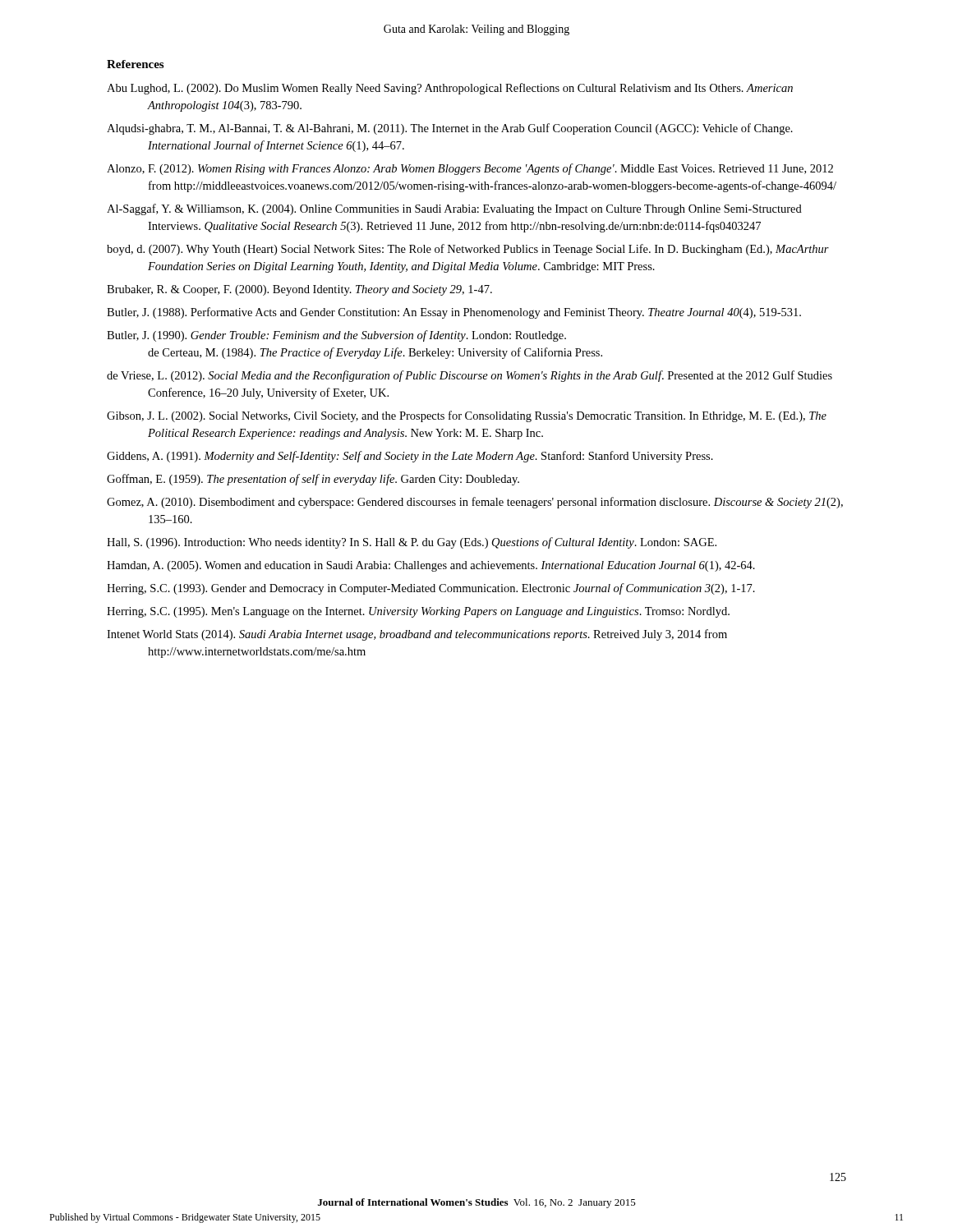The image size is (953, 1232).
Task: Point to the block beginning "Abu Lughod, L. (2002). Do"
Action: pyautogui.click(x=450, y=97)
